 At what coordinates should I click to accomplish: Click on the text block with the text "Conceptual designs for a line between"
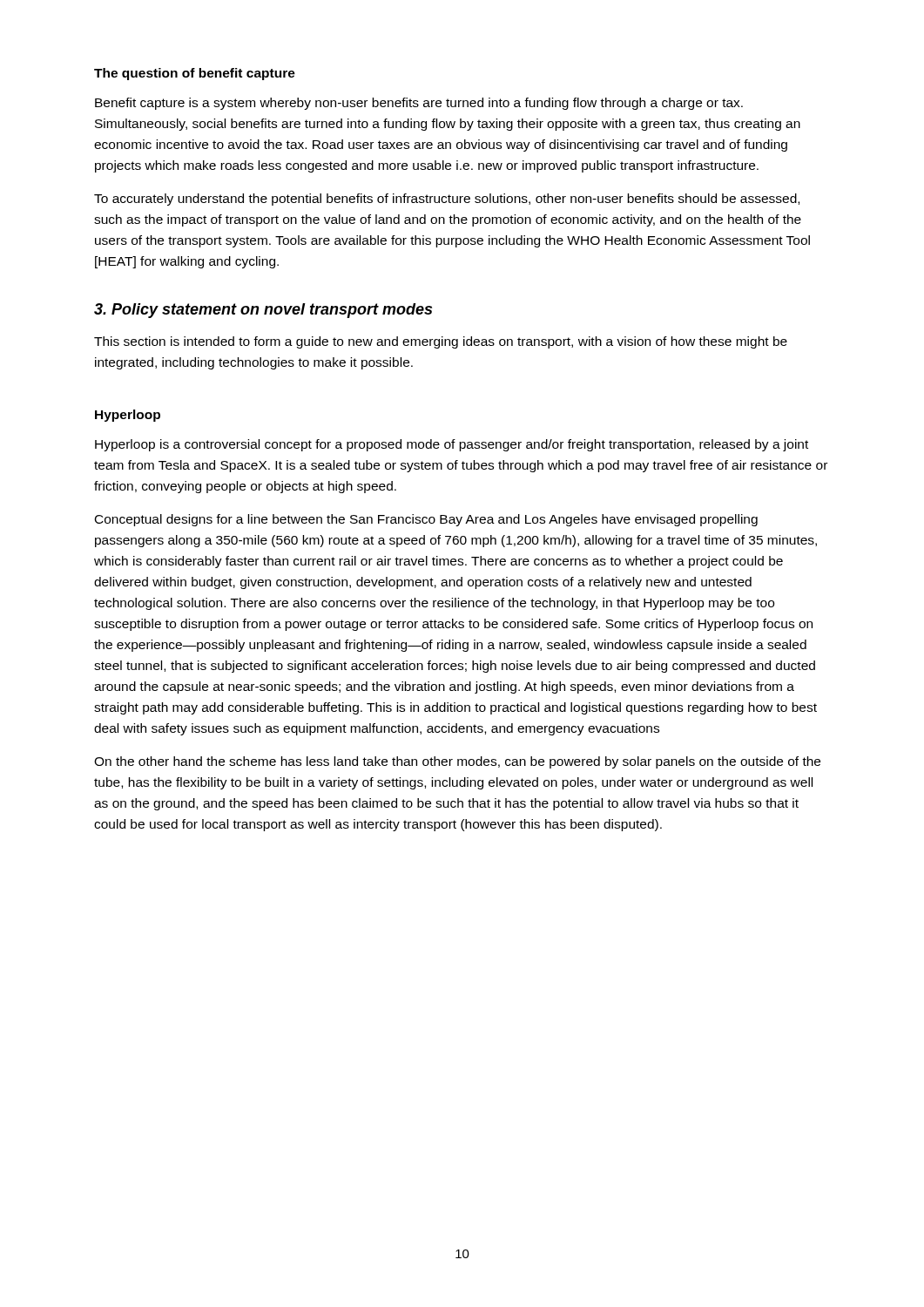462,624
